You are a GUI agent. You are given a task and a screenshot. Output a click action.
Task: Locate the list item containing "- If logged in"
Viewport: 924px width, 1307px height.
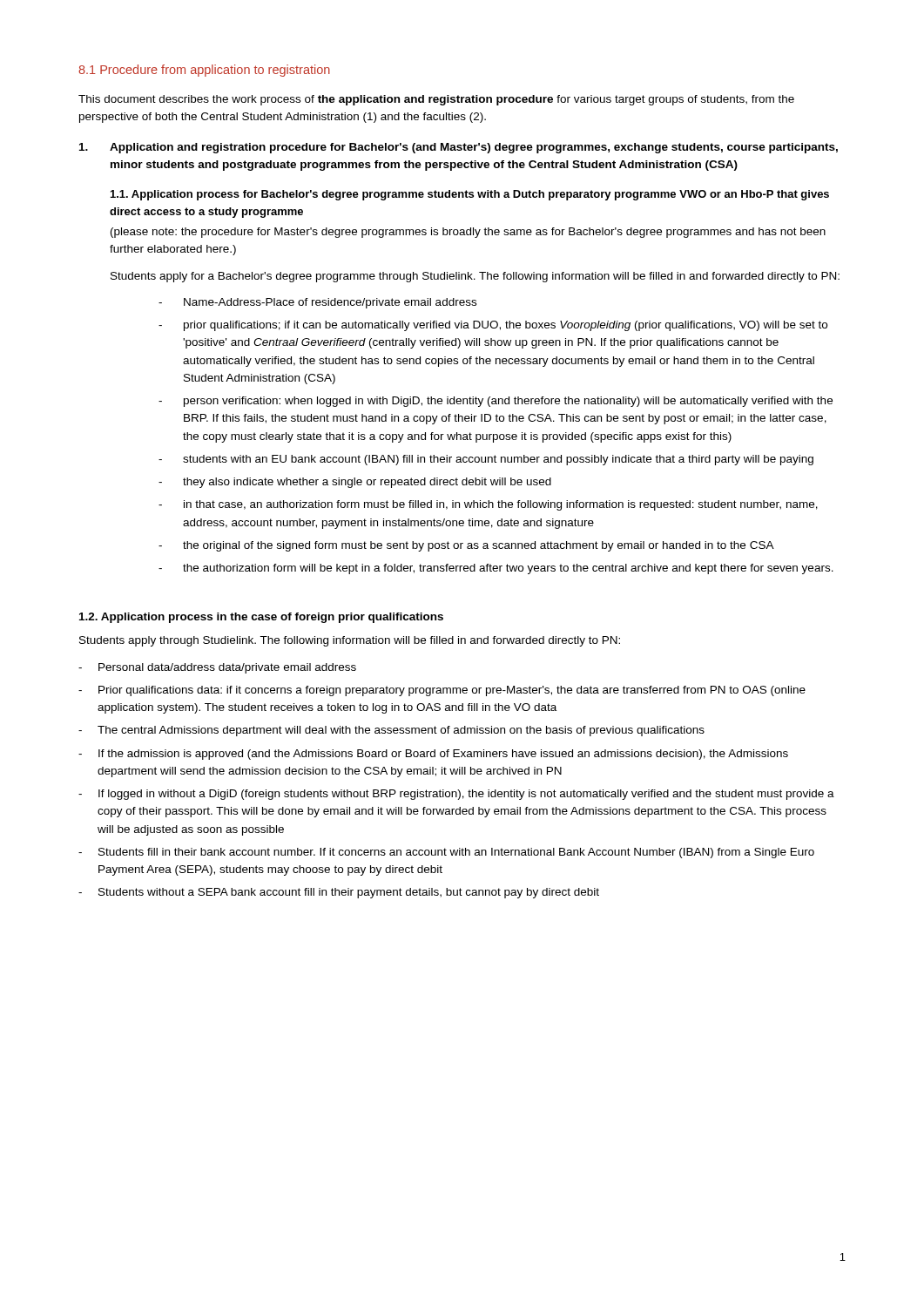(462, 812)
